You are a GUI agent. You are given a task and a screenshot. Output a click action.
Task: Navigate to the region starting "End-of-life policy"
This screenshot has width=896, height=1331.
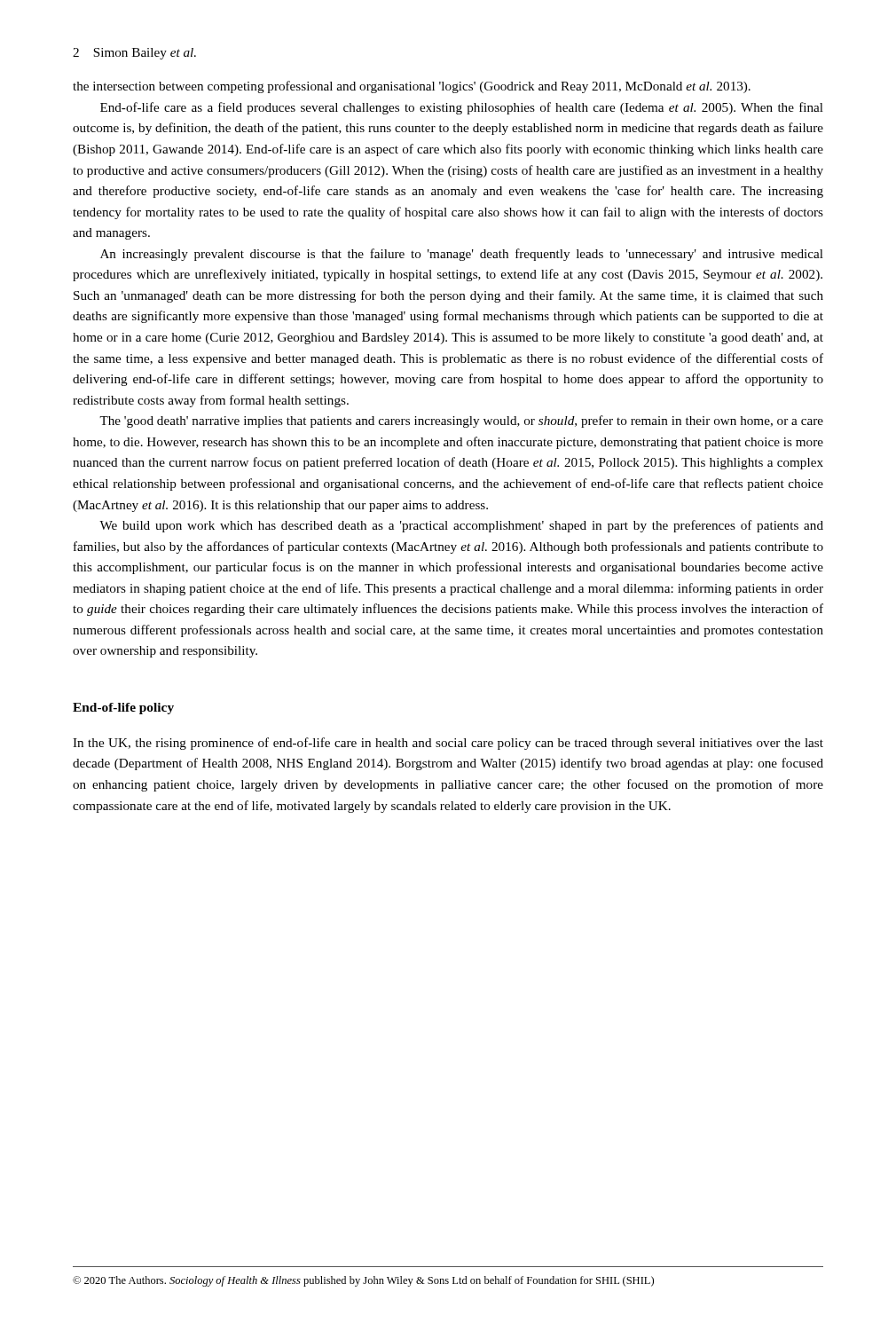(x=123, y=707)
